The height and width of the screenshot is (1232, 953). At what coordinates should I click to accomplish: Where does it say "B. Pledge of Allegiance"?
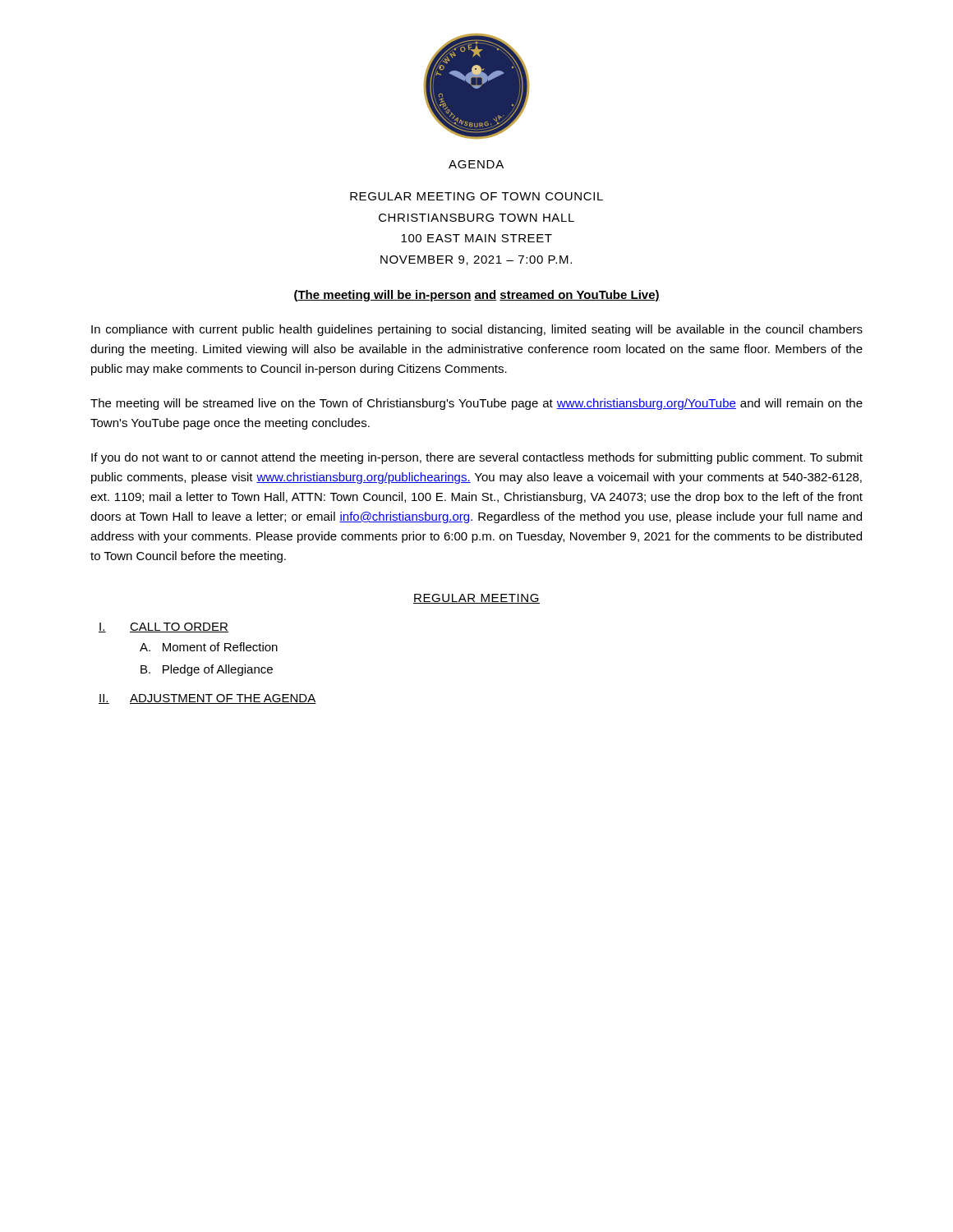click(x=206, y=669)
